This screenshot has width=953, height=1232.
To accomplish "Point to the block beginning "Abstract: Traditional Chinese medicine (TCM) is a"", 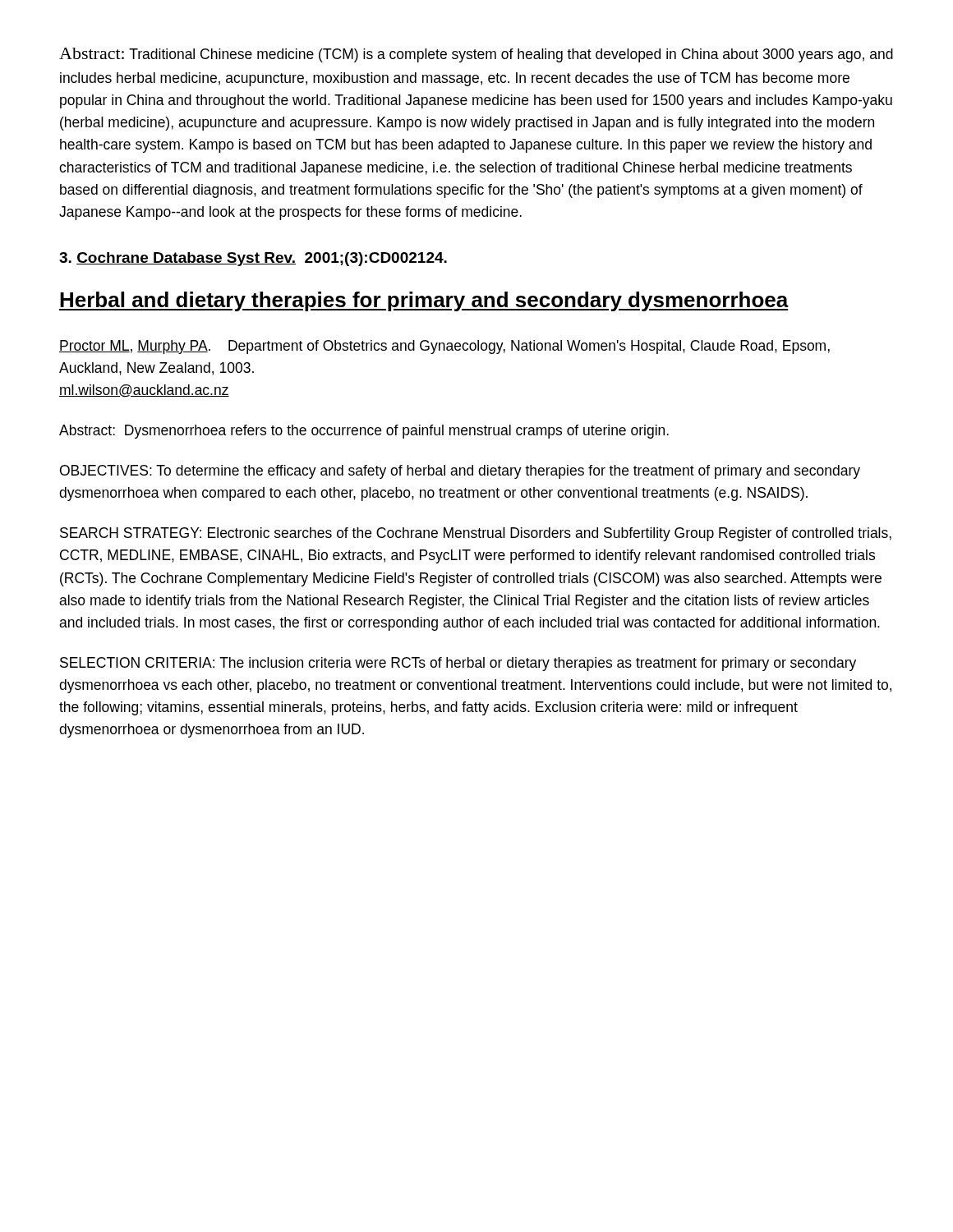I will tap(476, 131).
